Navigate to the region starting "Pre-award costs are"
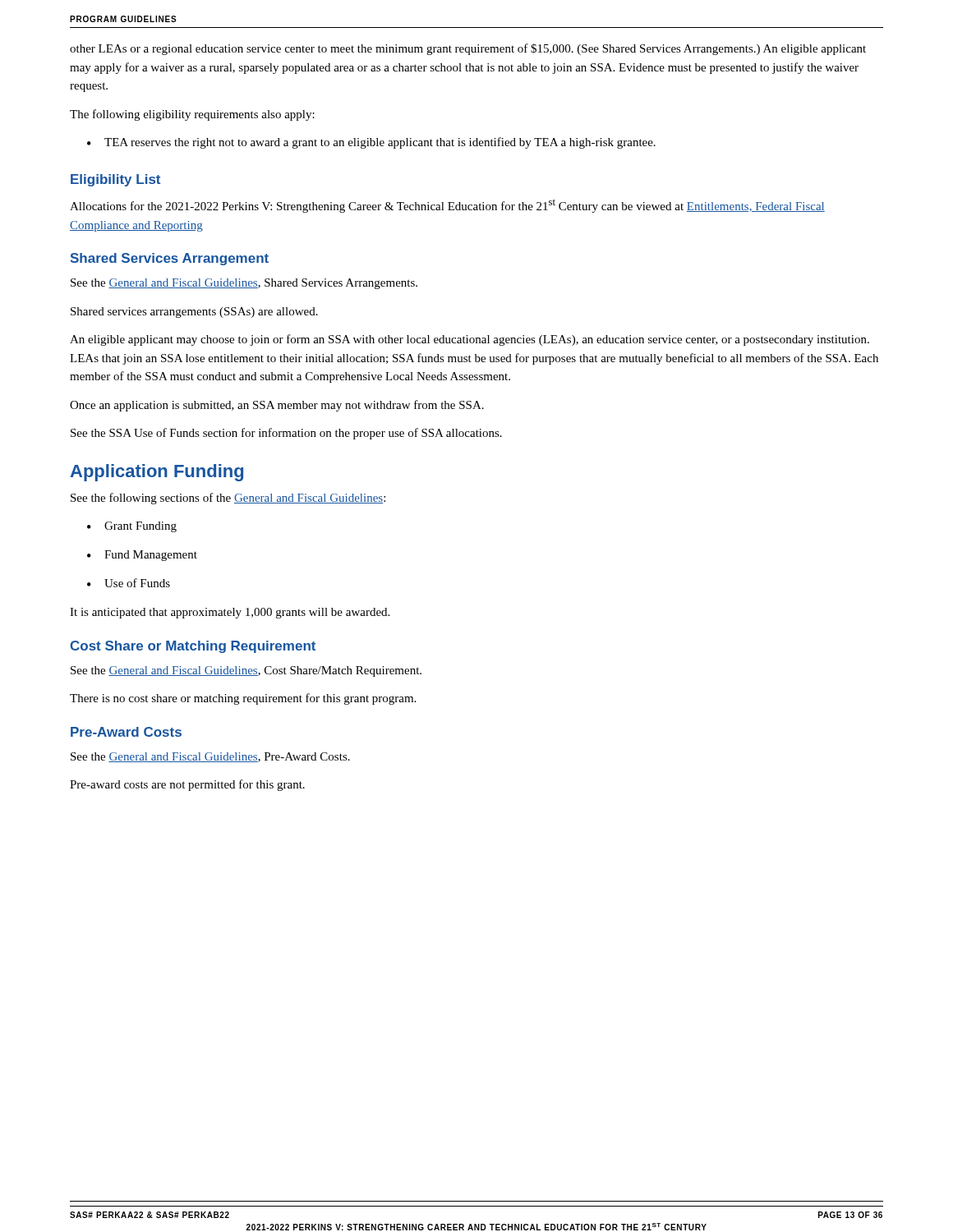The image size is (953, 1232). point(188,784)
